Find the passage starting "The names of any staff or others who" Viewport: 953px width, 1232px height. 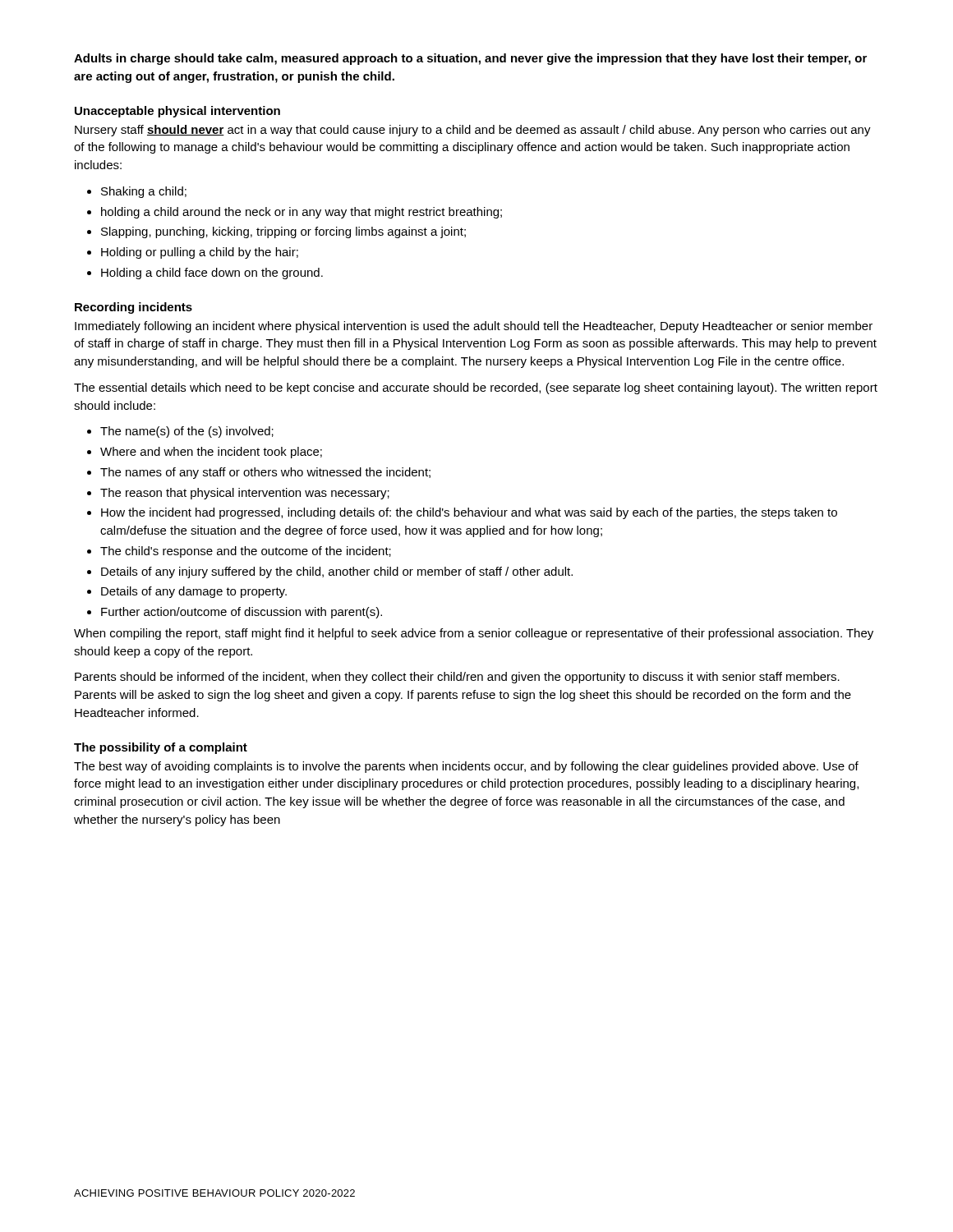[x=259, y=473]
